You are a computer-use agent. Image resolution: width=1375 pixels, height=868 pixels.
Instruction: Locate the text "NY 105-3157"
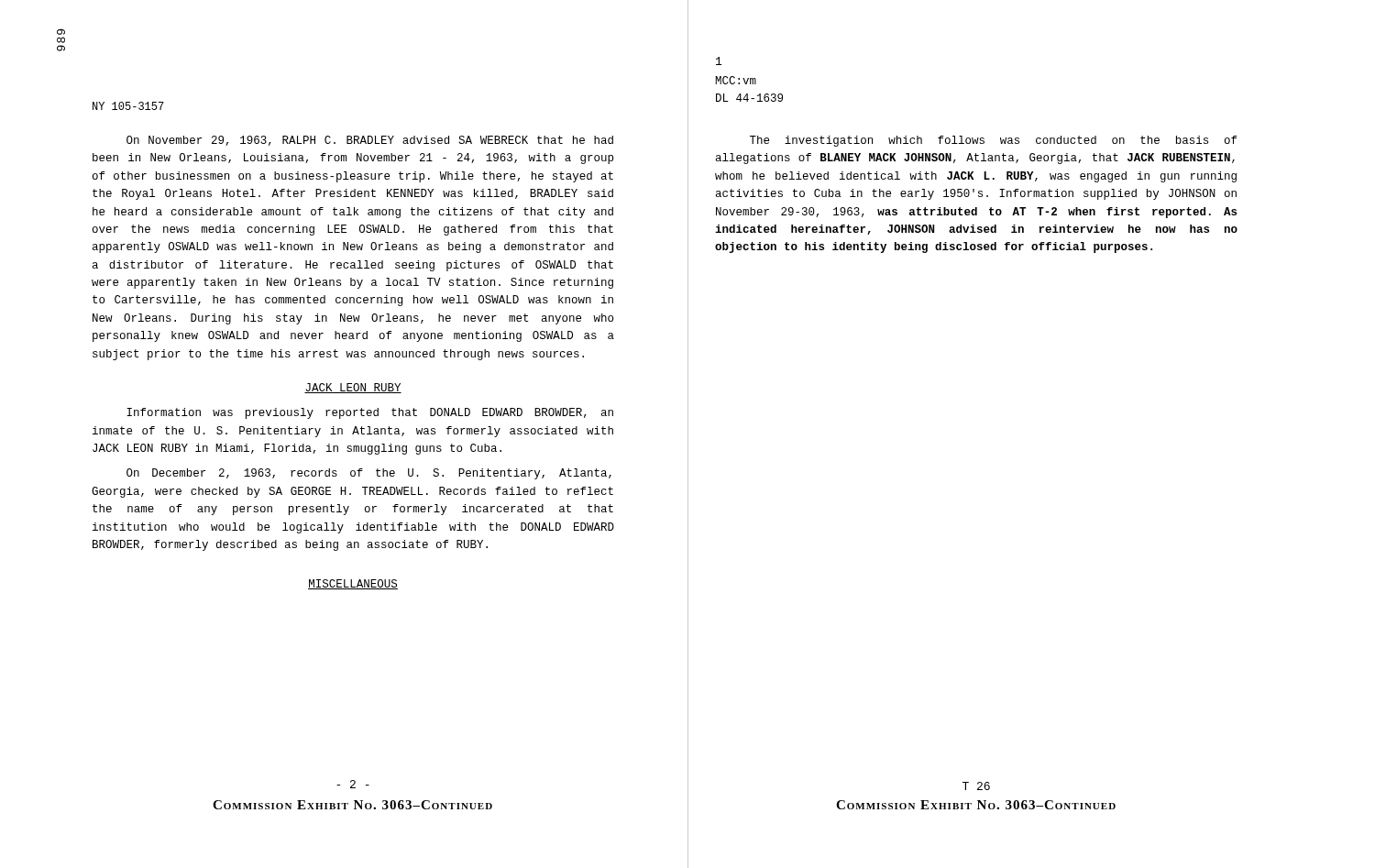coord(128,107)
